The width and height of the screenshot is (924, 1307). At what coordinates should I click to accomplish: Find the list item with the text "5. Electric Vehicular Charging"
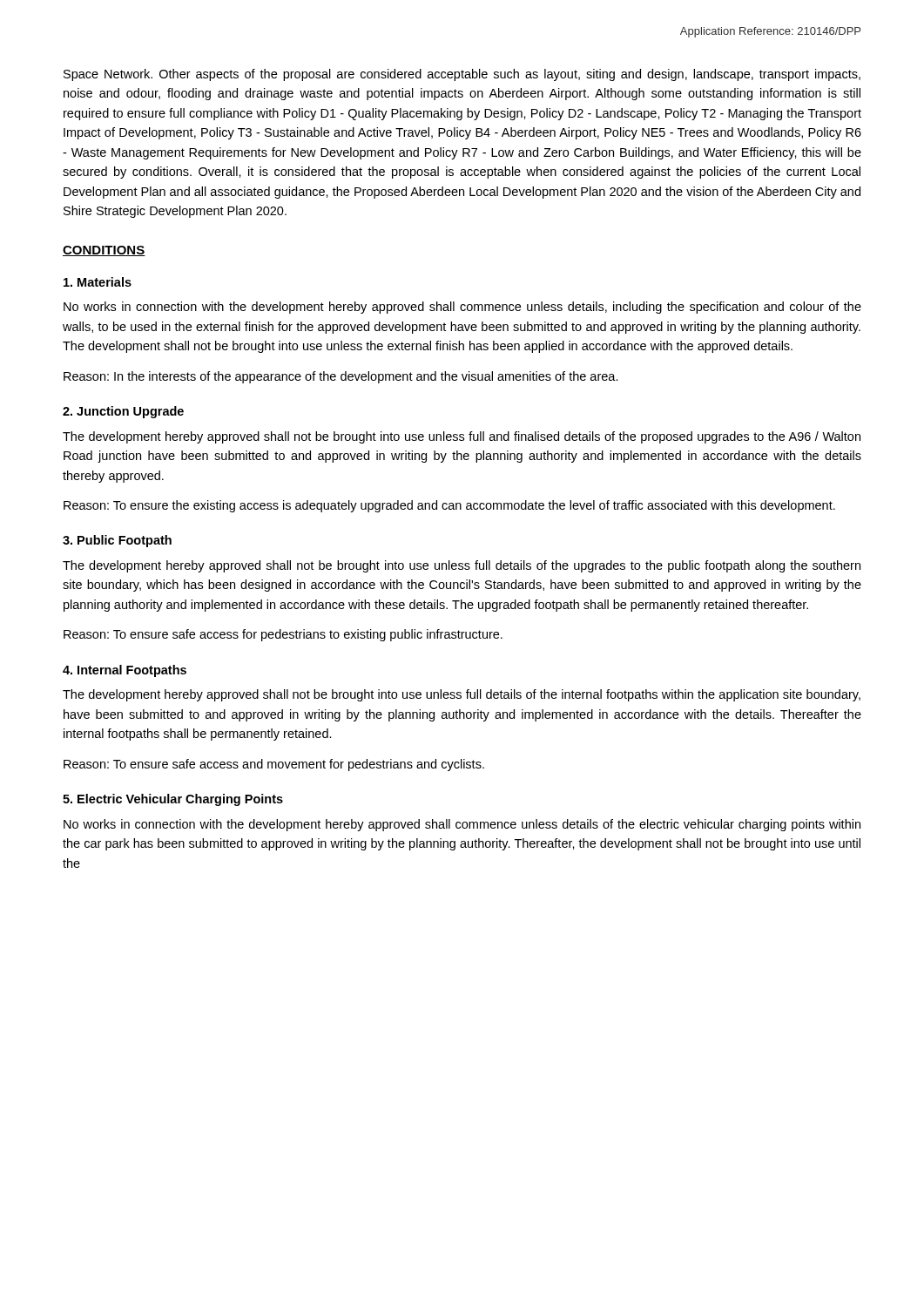point(462,831)
